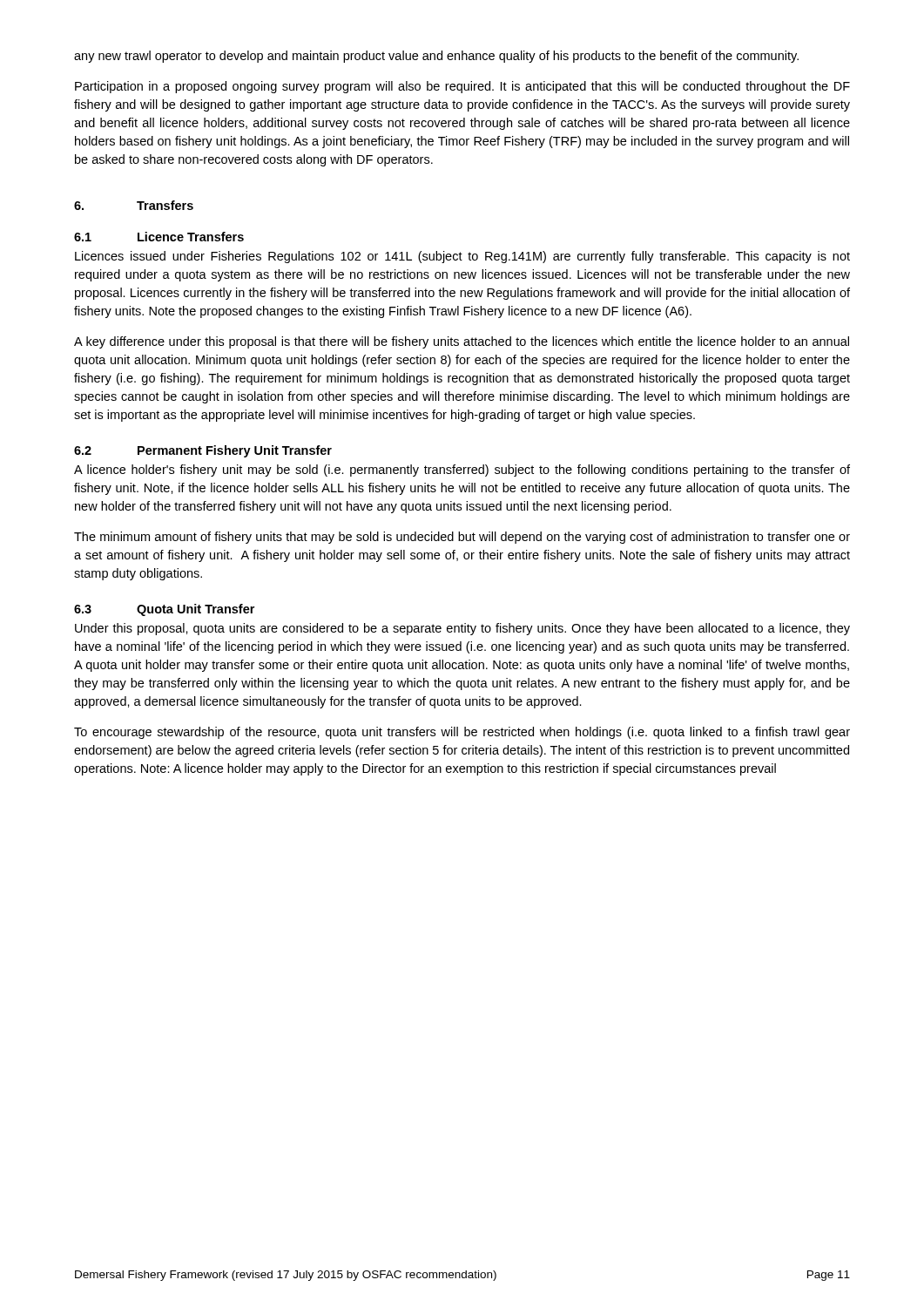Click on the region starting "any new trawl operator to develop"

(437, 56)
